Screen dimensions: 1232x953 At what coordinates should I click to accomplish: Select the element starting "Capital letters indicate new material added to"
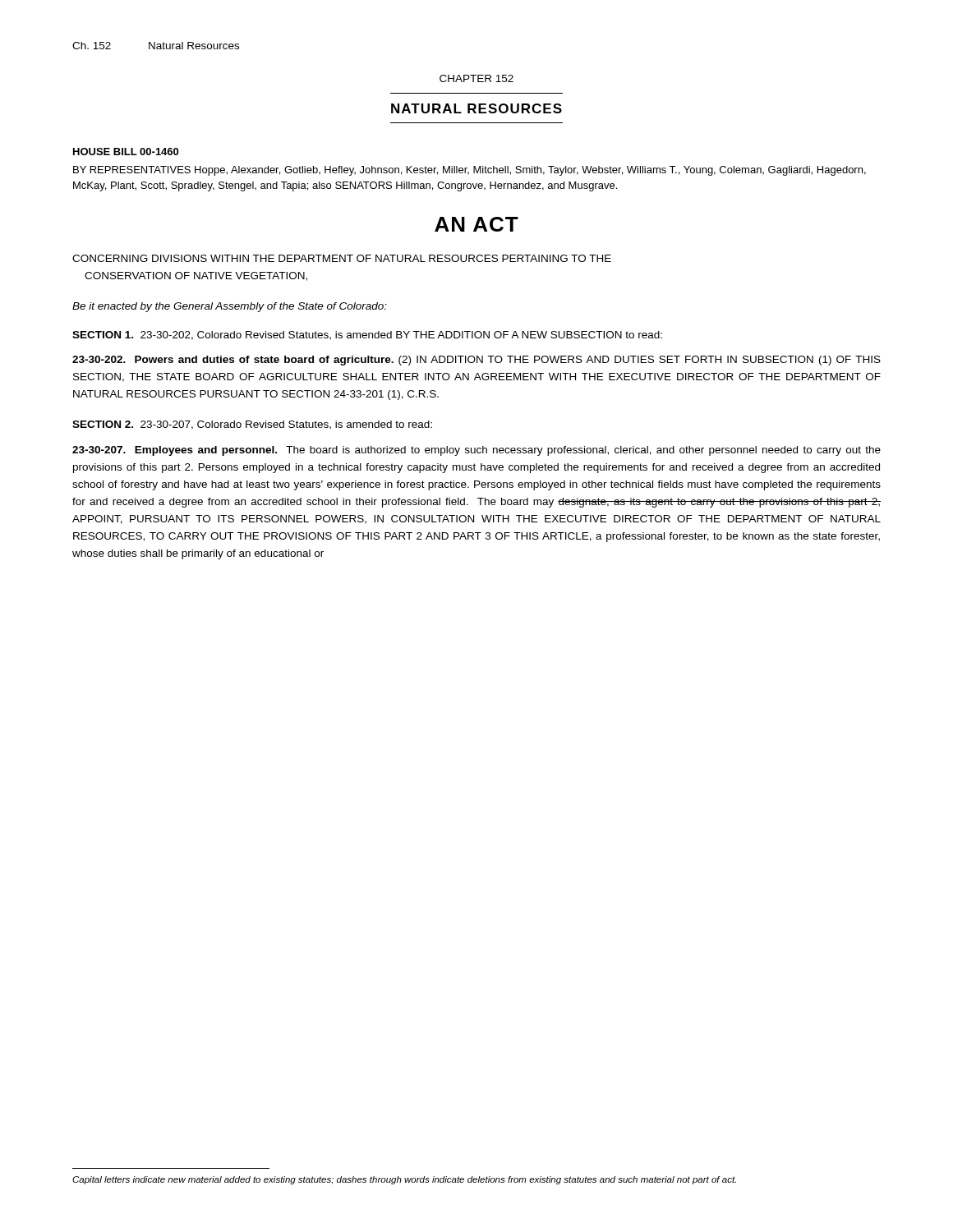pos(476,1177)
